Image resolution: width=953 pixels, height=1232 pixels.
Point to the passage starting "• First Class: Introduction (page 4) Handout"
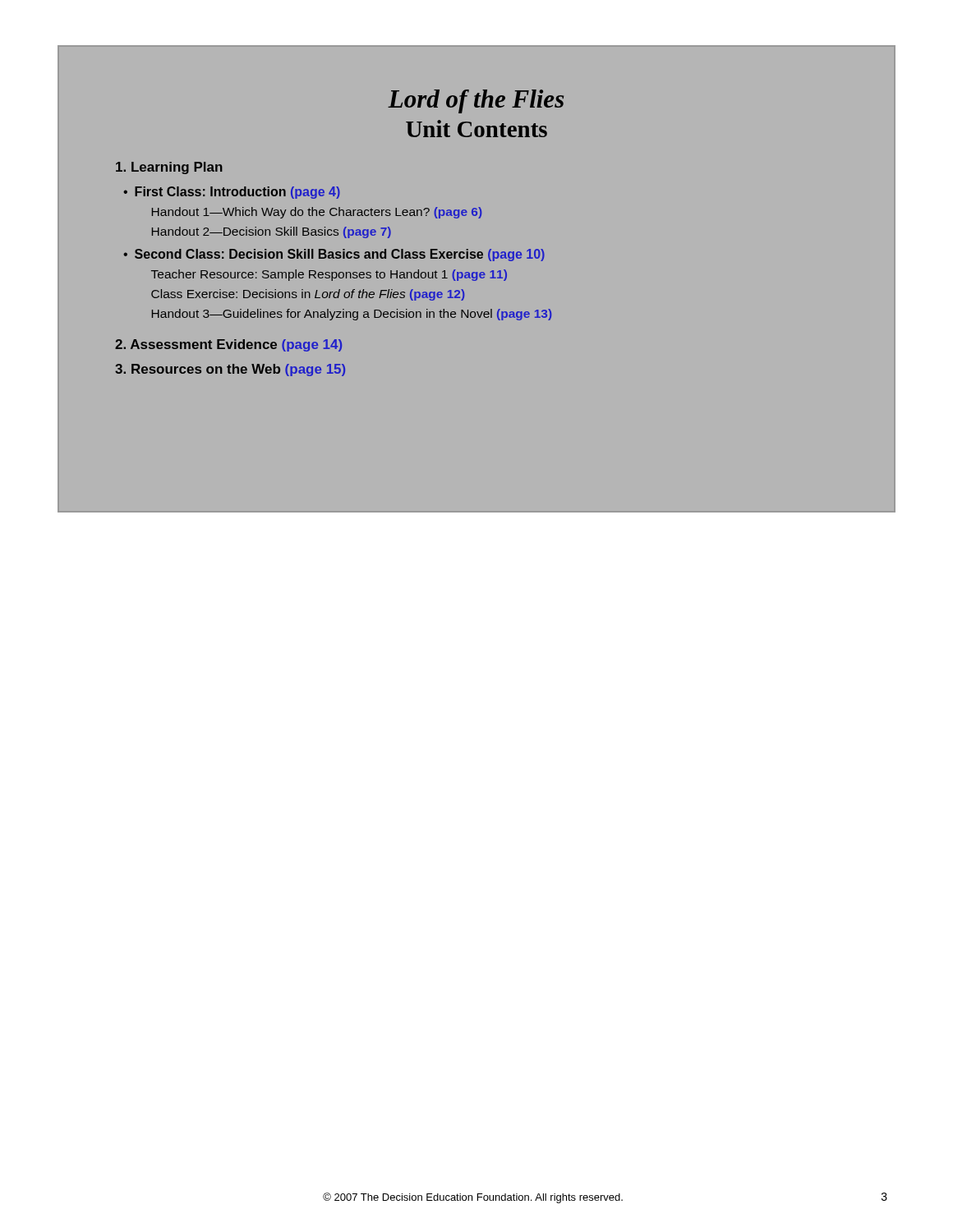pyautogui.click(x=303, y=212)
